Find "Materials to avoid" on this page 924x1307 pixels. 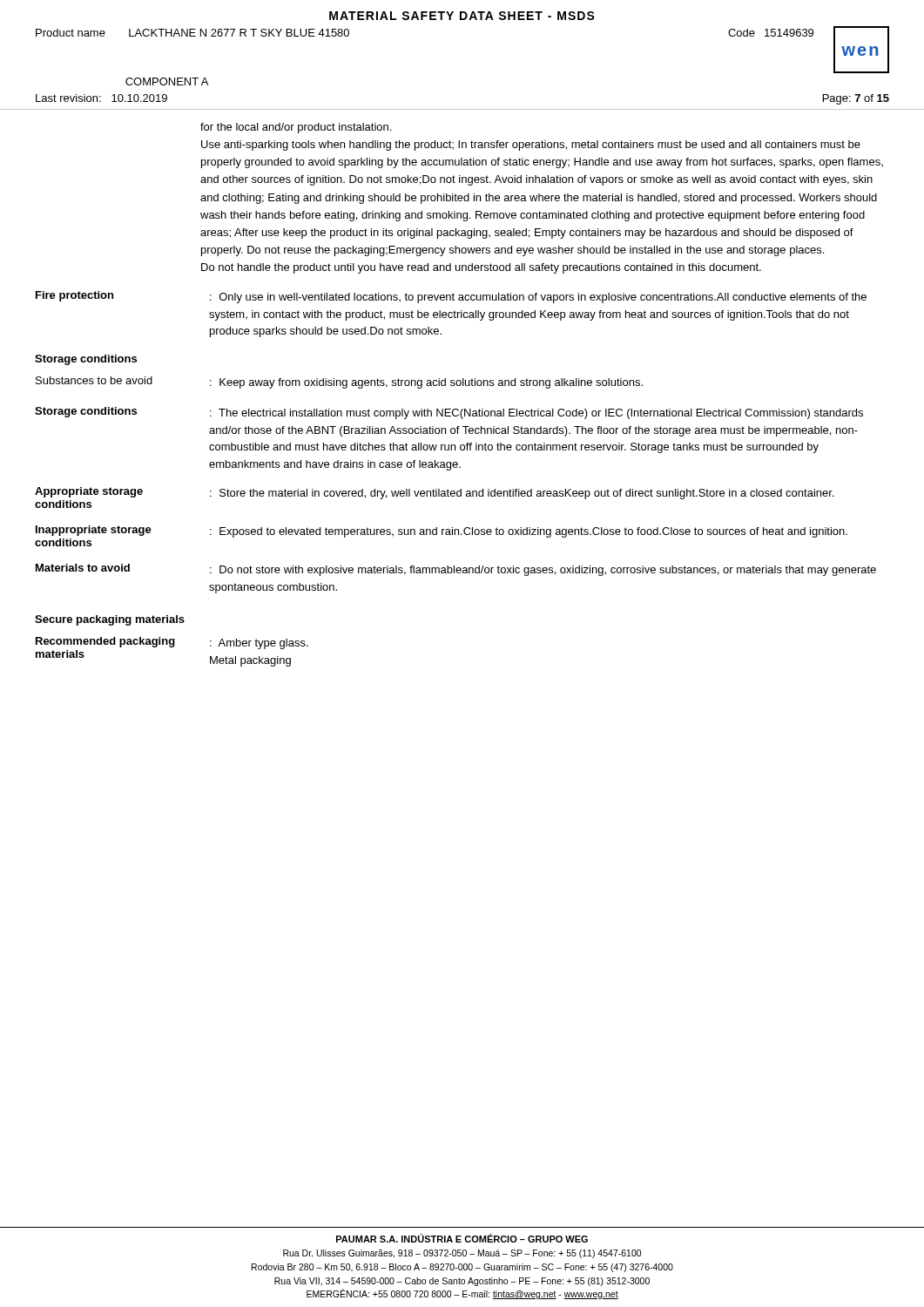click(x=83, y=568)
